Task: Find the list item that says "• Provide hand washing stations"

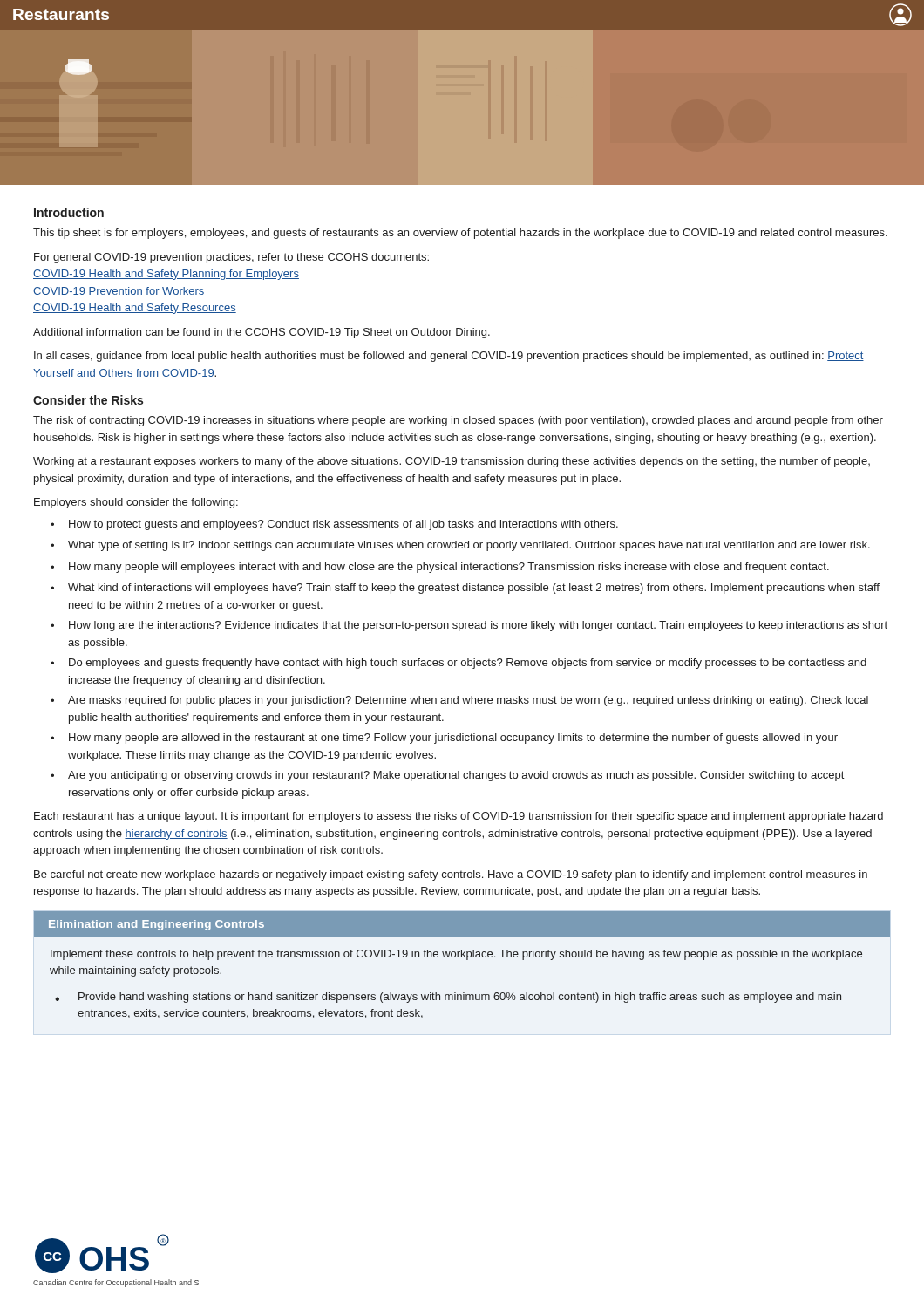Action: [x=465, y=1005]
